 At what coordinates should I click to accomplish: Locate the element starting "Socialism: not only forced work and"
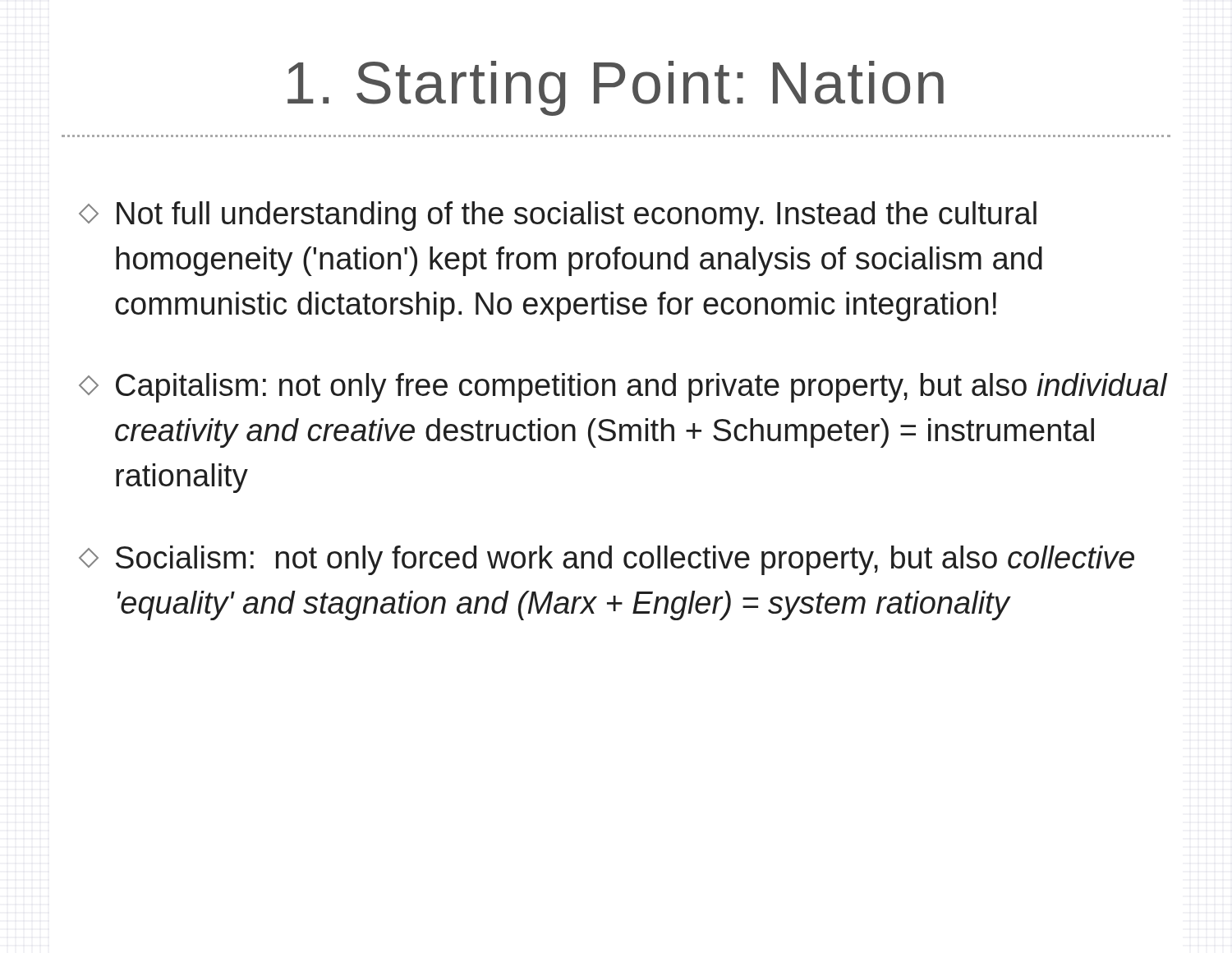(624, 581)
